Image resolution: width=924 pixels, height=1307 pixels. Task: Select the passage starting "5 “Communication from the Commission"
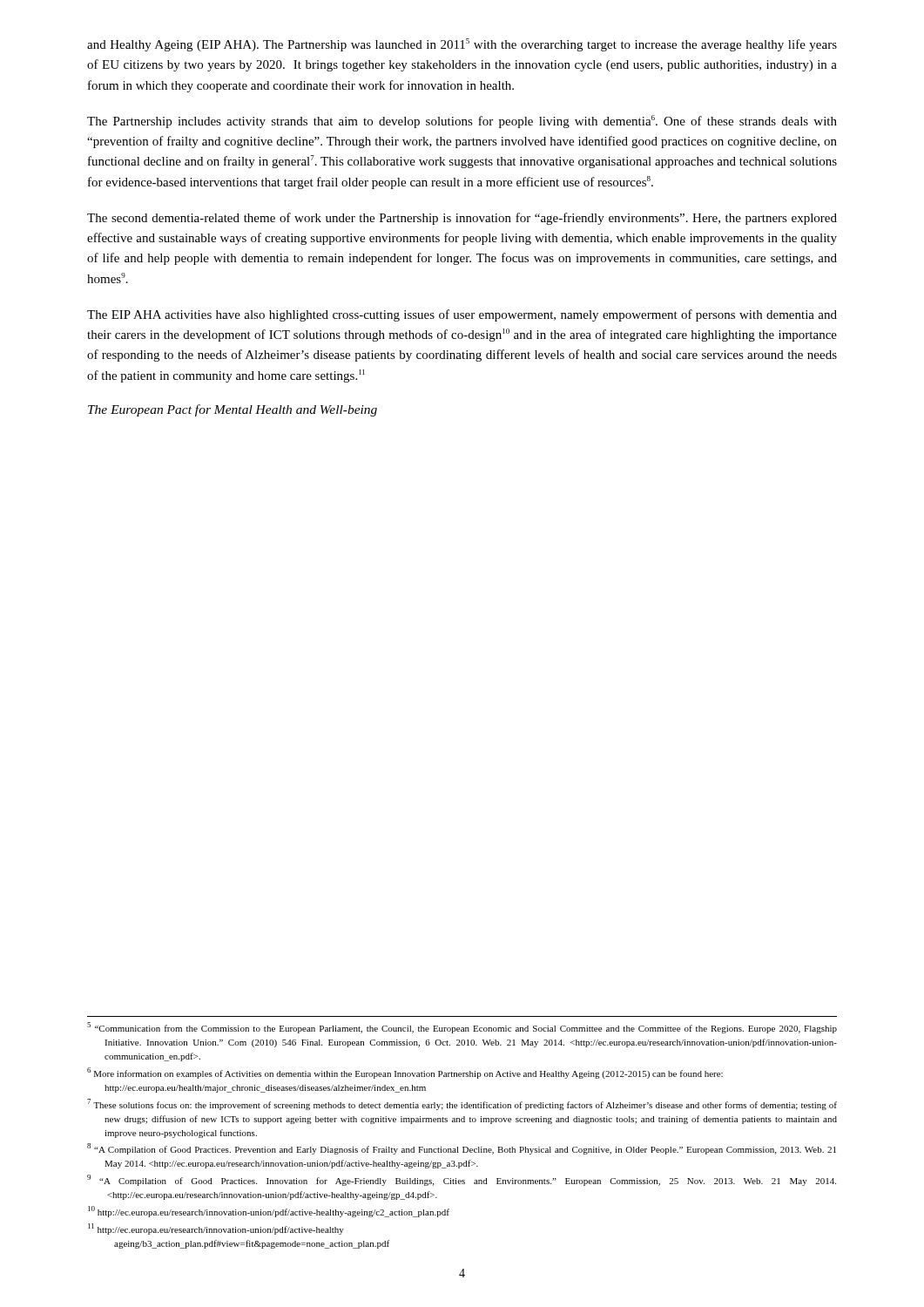click(462, 1042)
